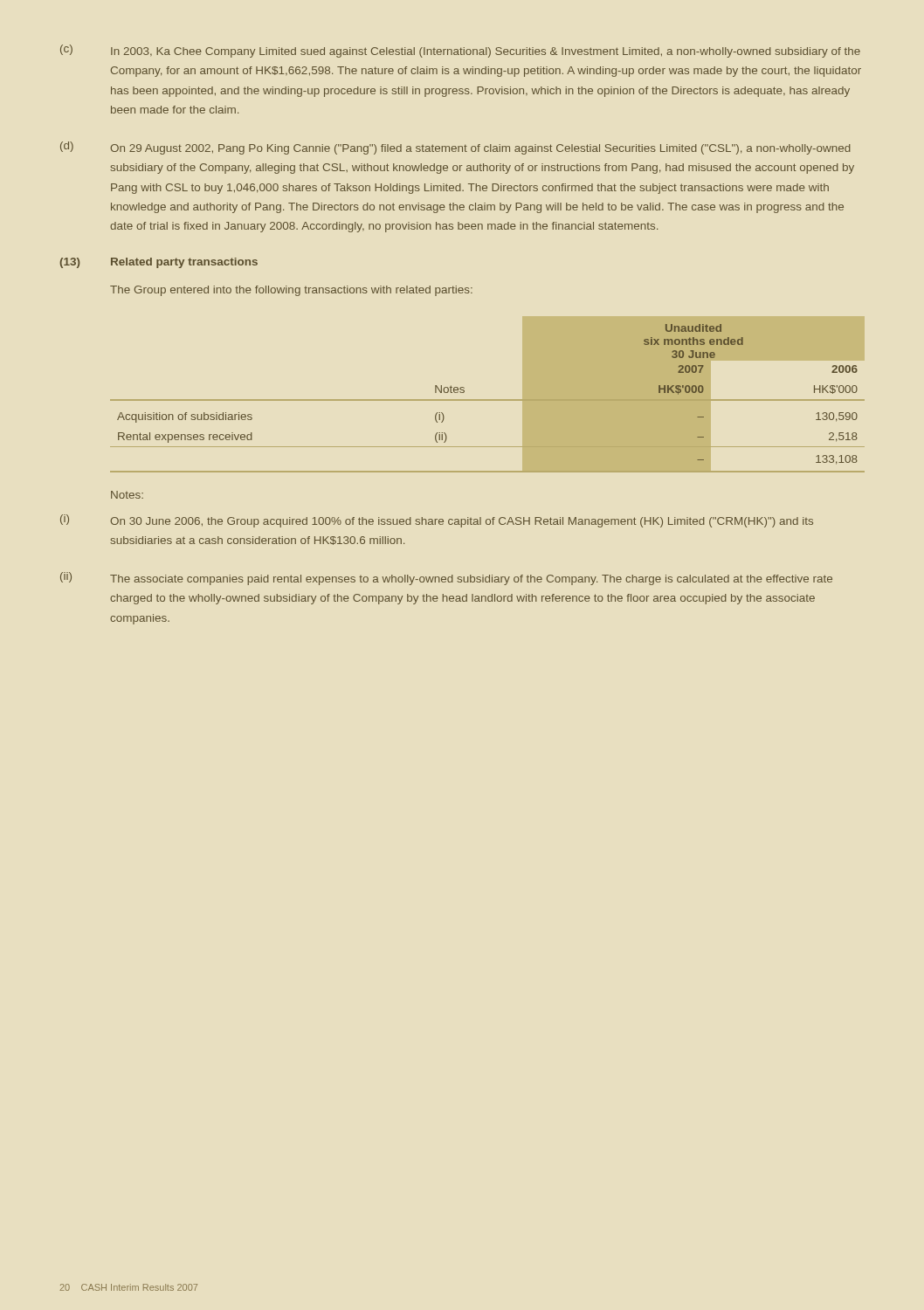Select the table that reads "Acquisition of subsidiaries"
Image resolution: width=924 pixels, height=1310 pixels.
(x=487, y=394)
